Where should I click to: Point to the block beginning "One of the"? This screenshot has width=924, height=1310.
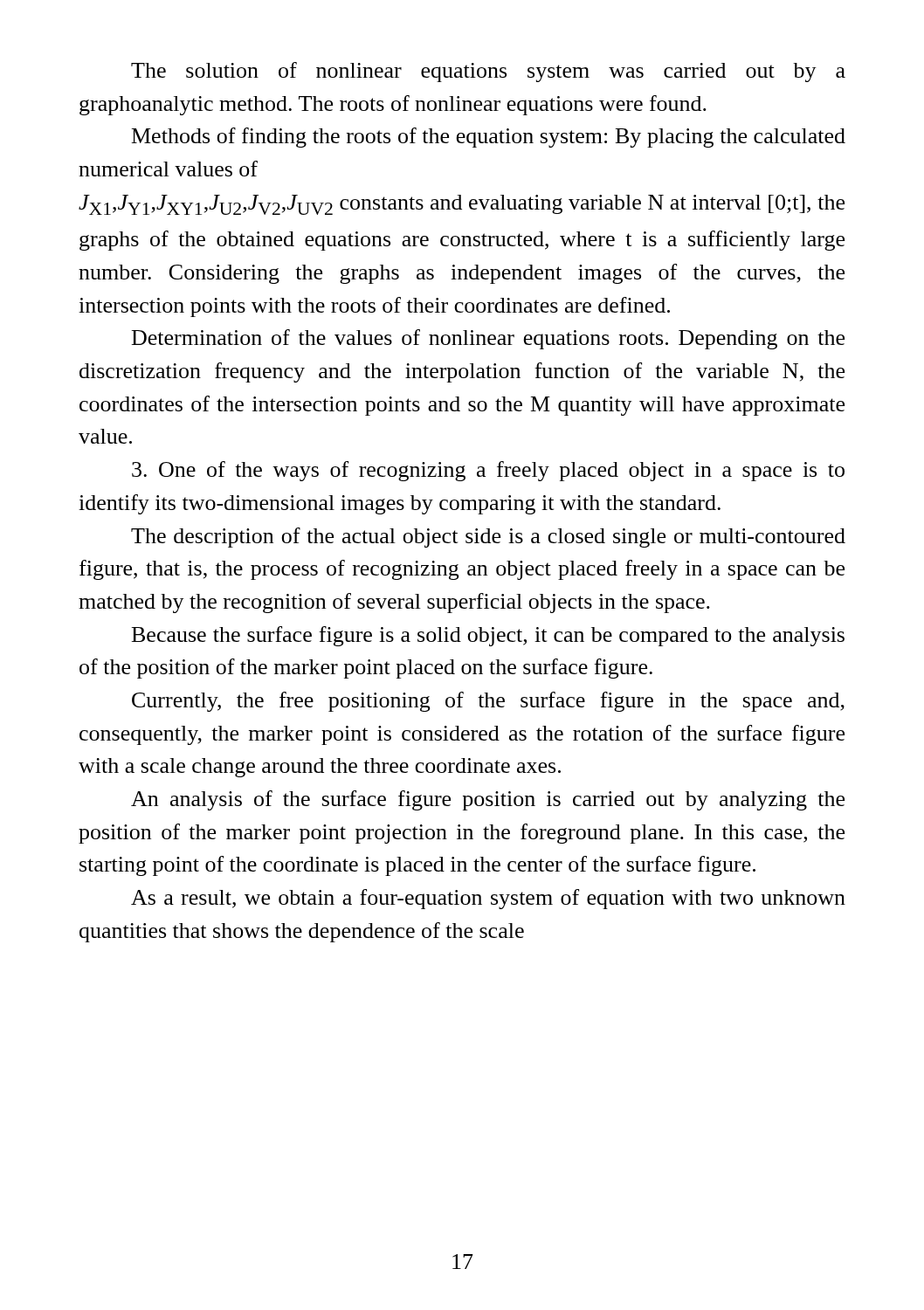[462, 486]
